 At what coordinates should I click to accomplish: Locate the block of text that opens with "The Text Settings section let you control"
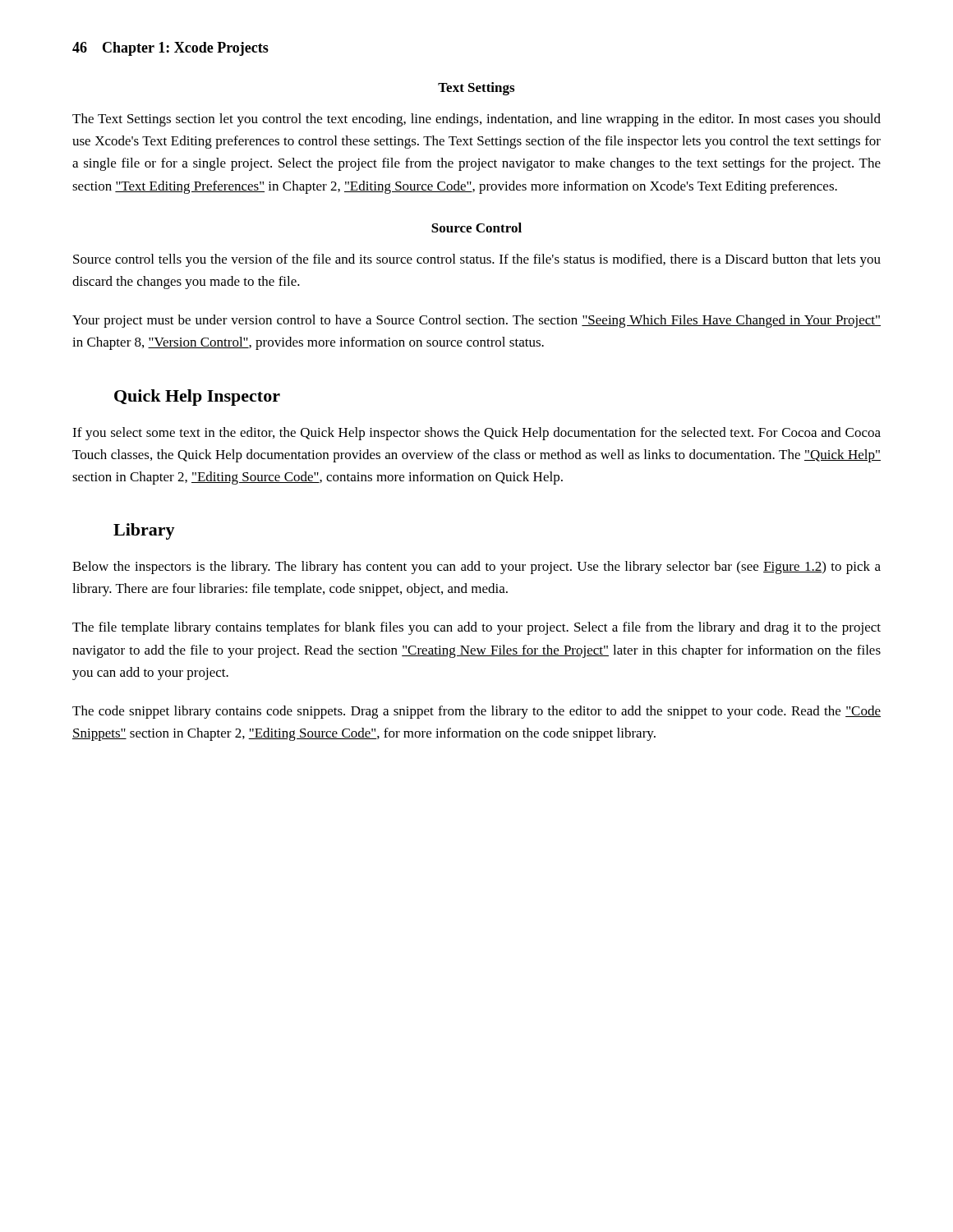click(476, 152)
